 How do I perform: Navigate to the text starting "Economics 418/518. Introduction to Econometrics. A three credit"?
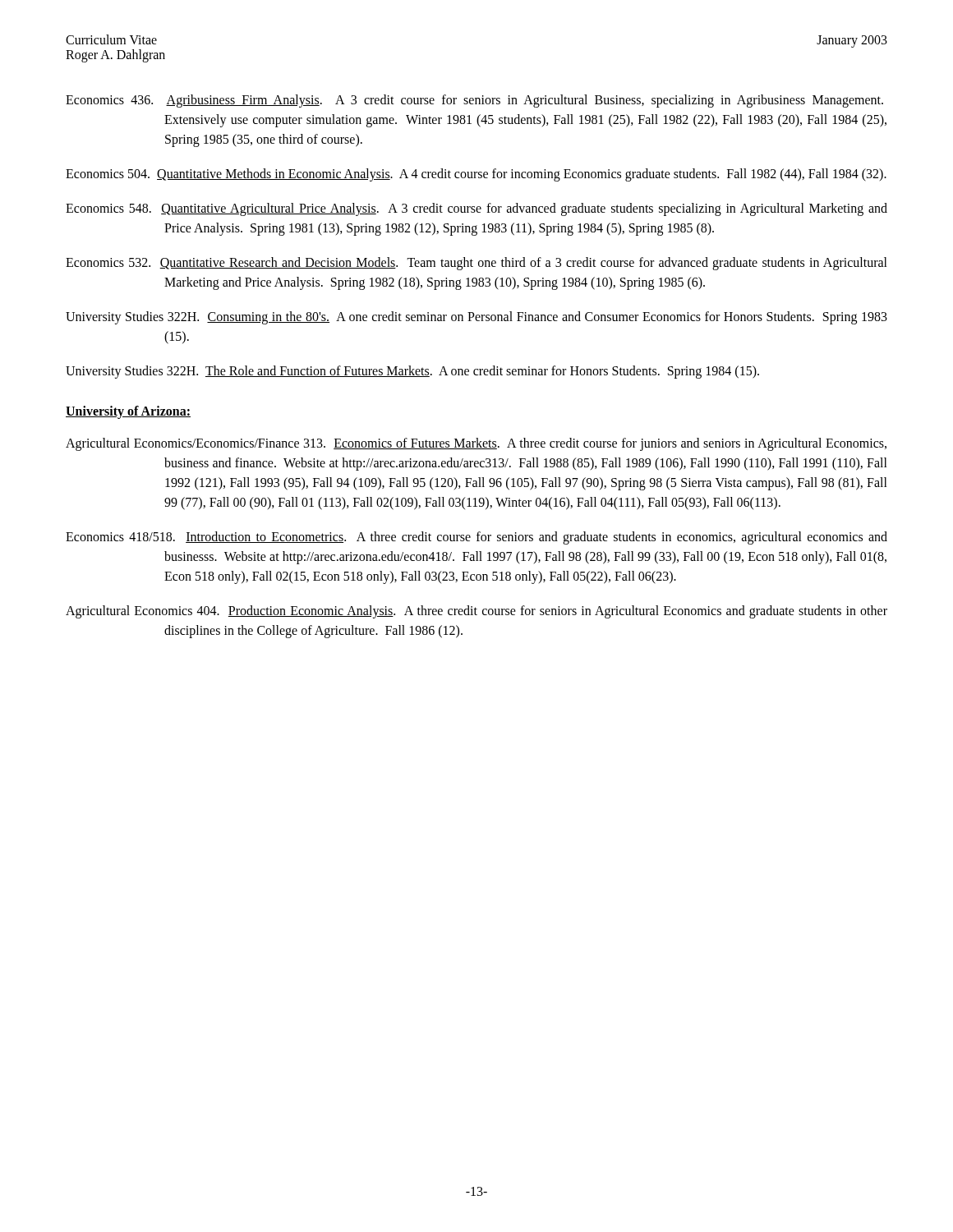pos(476,557)
